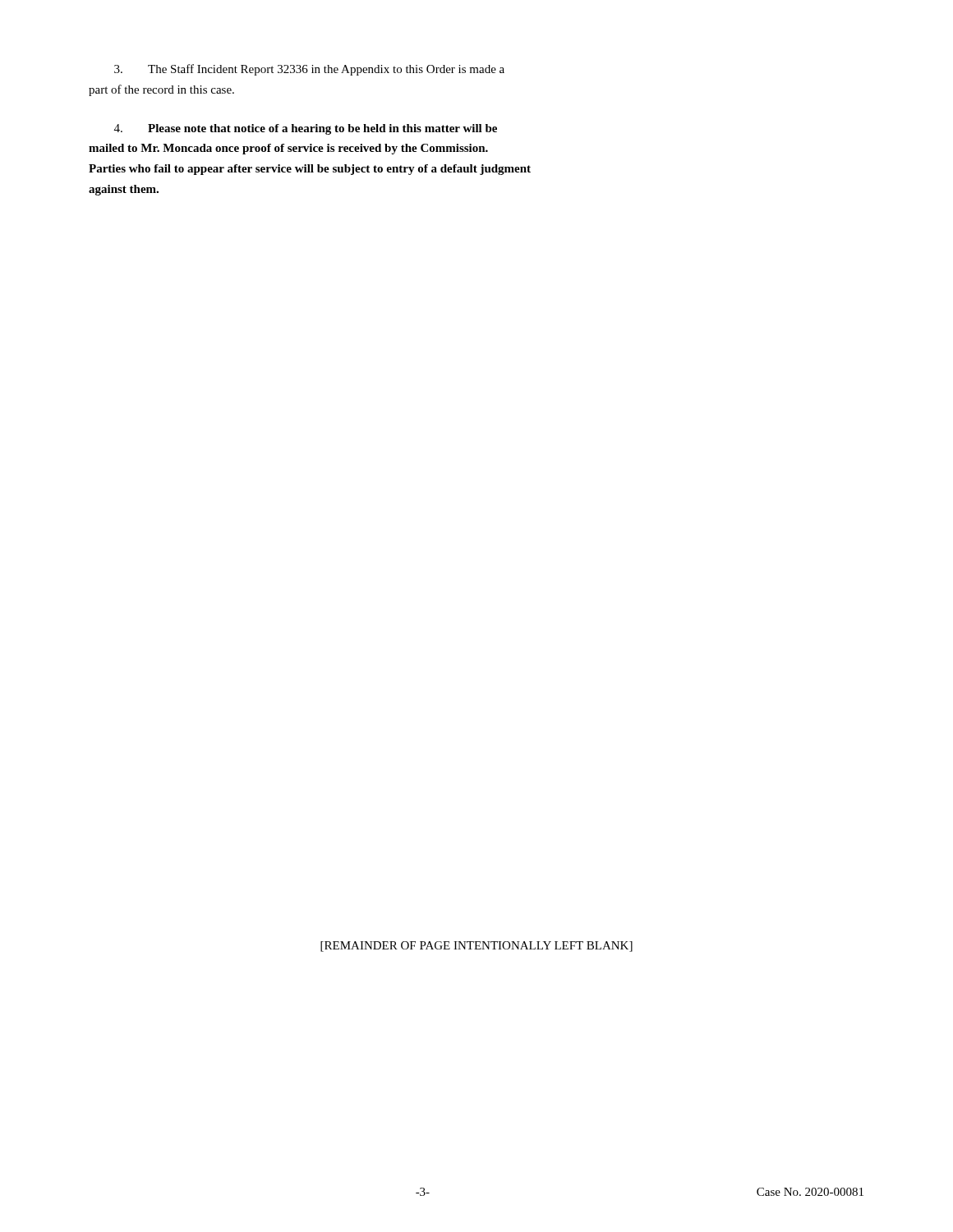Image resolution: width=953 pixels, height=1232 pixels.
Task: Click on the text block that reads "The Staff Incident Report 32336 in"
Action: click(476, 69)
